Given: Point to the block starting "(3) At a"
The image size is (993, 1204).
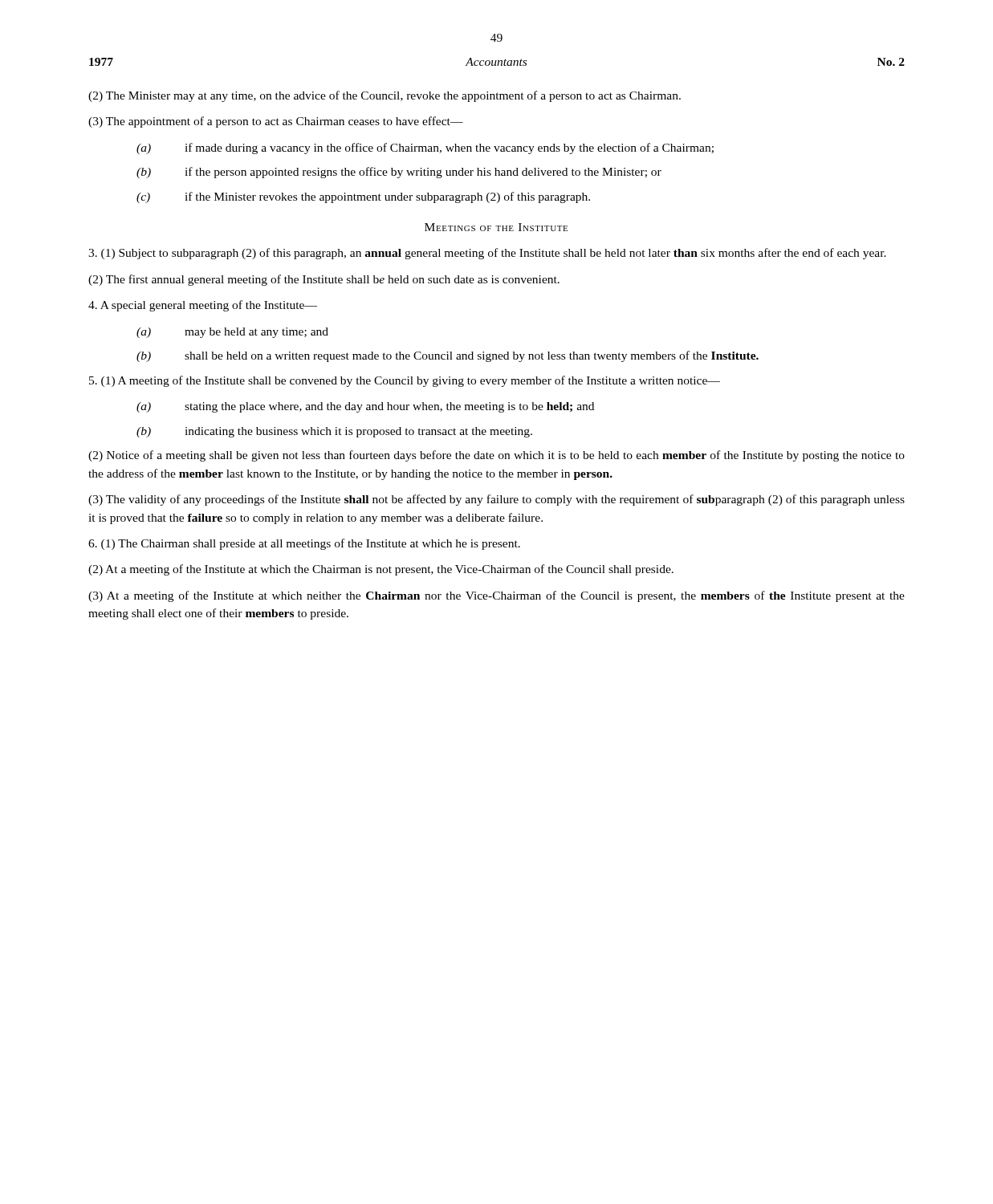Looking at the screenshot, I should 496,604.
